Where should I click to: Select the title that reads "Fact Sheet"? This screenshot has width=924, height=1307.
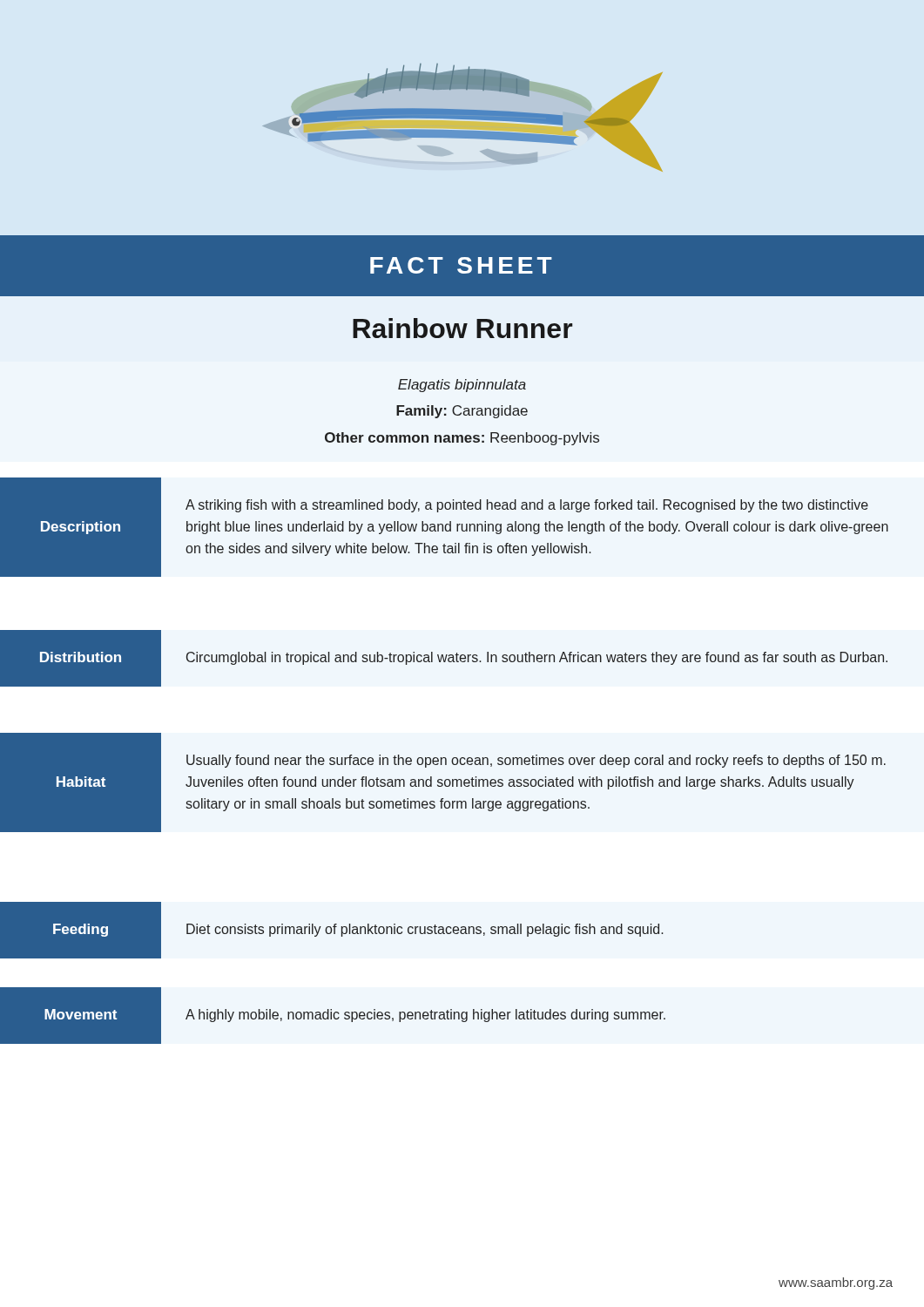click(x=462, y=266)
